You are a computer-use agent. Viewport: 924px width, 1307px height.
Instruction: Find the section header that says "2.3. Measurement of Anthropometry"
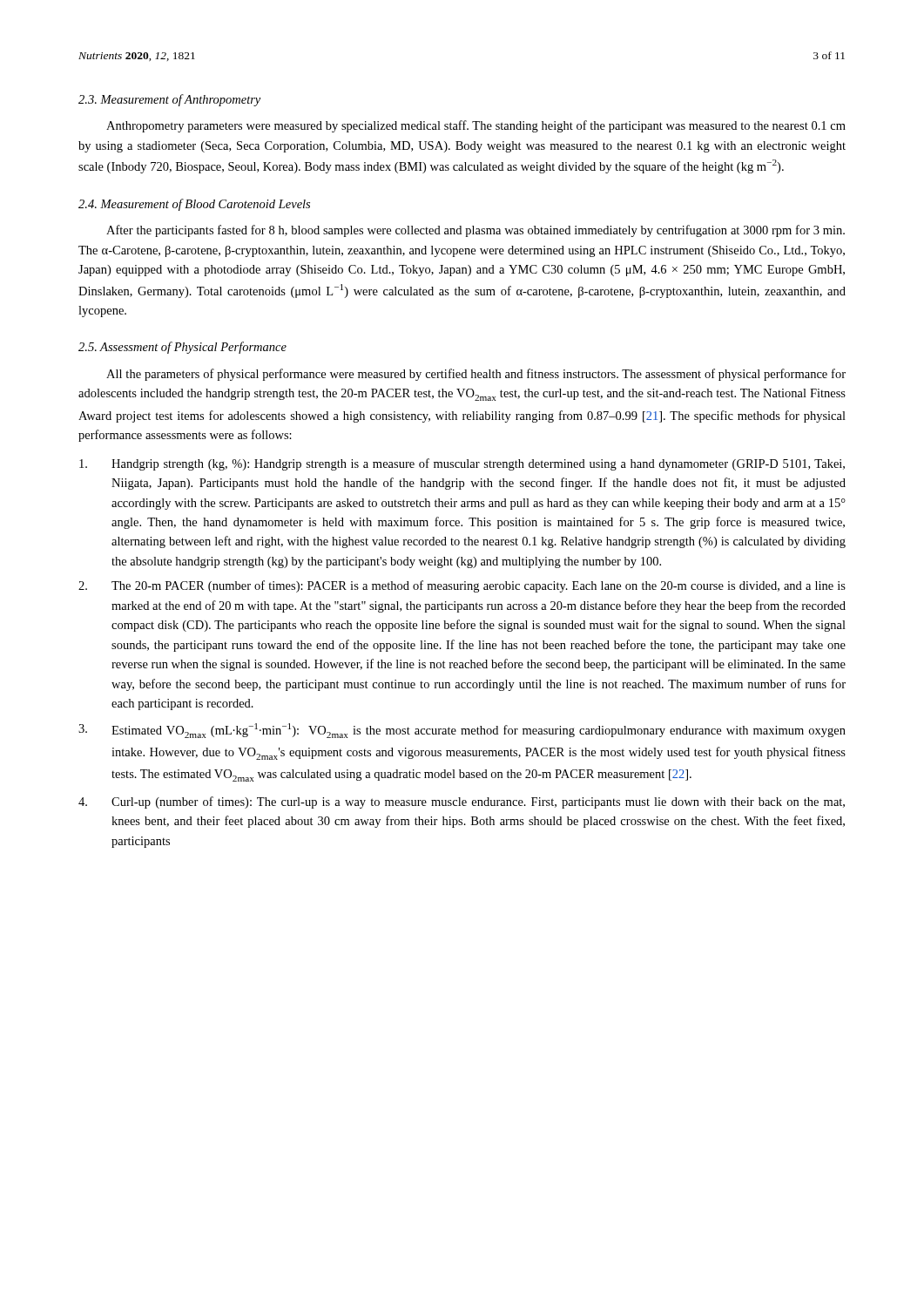click(x=170, y=99)
